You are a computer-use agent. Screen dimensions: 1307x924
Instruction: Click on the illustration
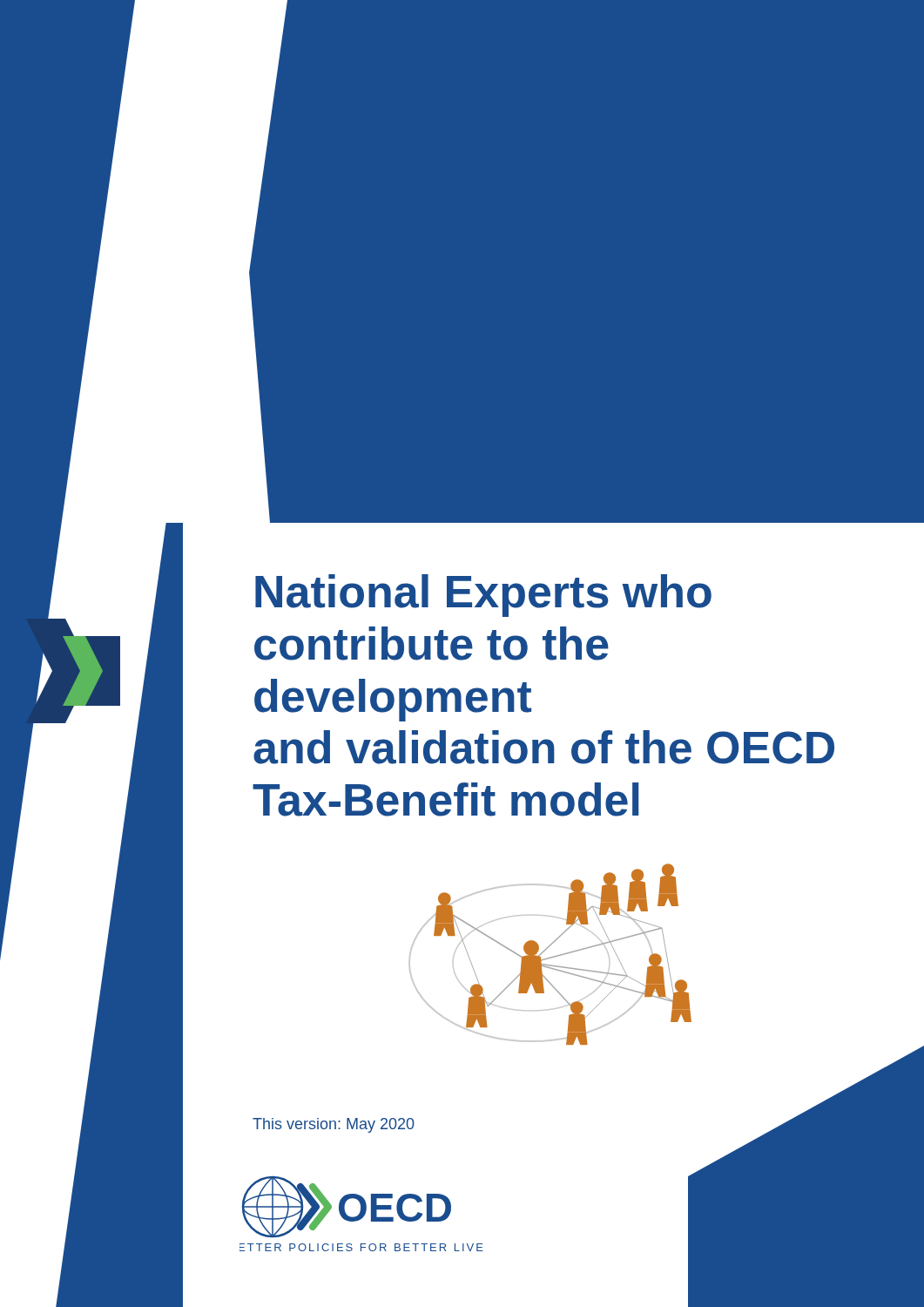point(536,950)
